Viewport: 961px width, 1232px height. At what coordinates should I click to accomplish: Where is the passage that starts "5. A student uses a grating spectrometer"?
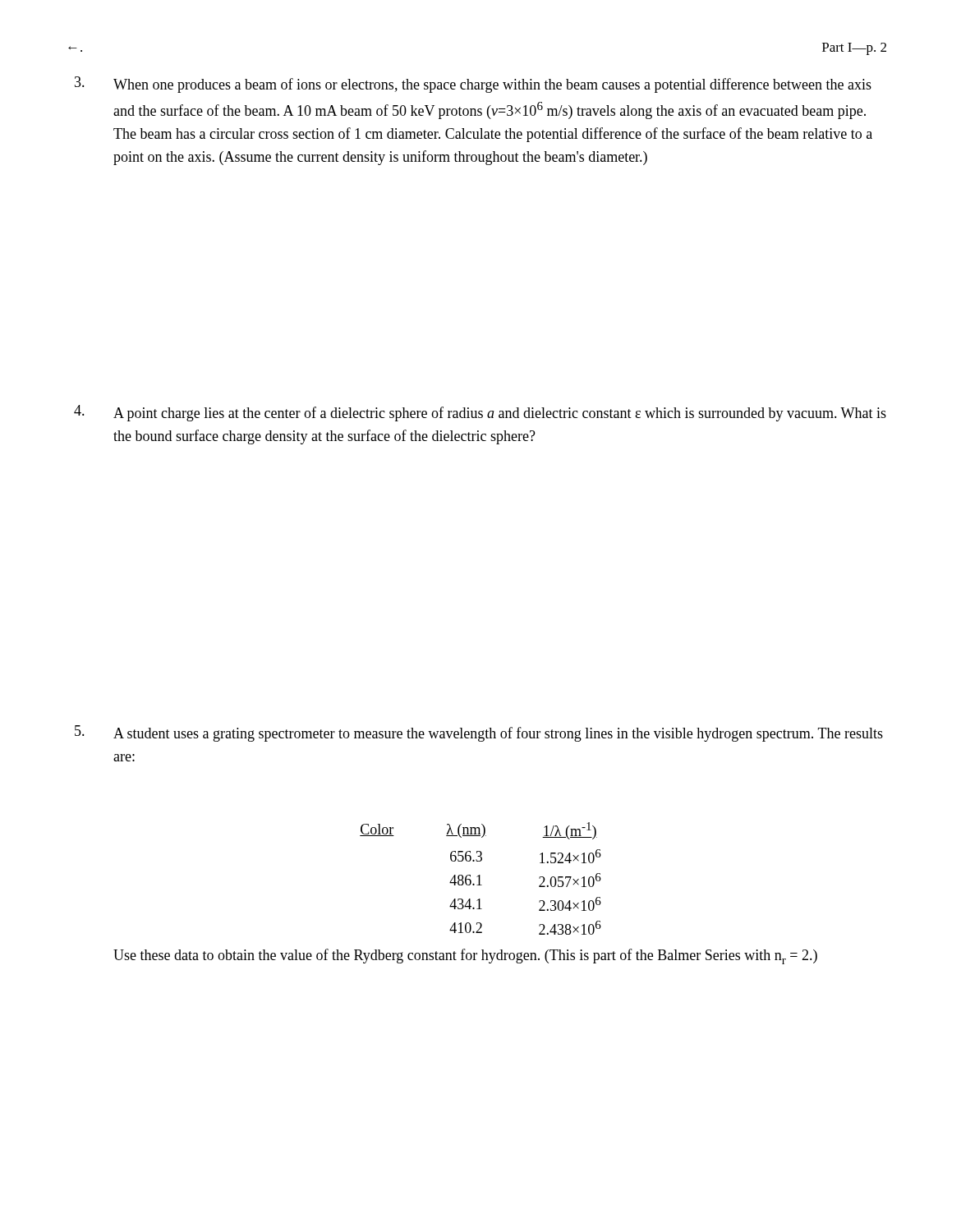click(480, 746)
